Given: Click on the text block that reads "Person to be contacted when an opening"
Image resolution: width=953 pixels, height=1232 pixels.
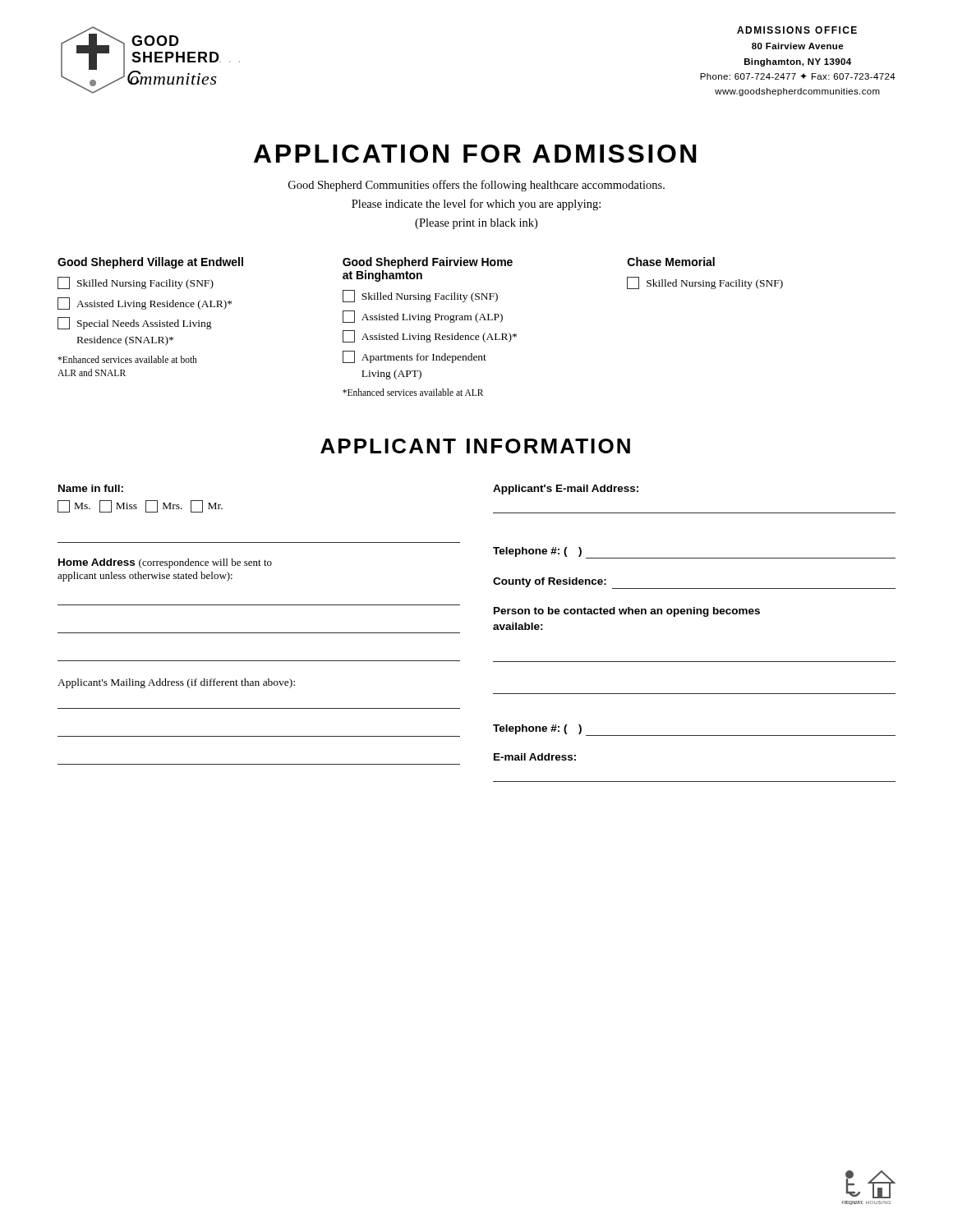Looking at the screenshot, I should pos(627,619).
